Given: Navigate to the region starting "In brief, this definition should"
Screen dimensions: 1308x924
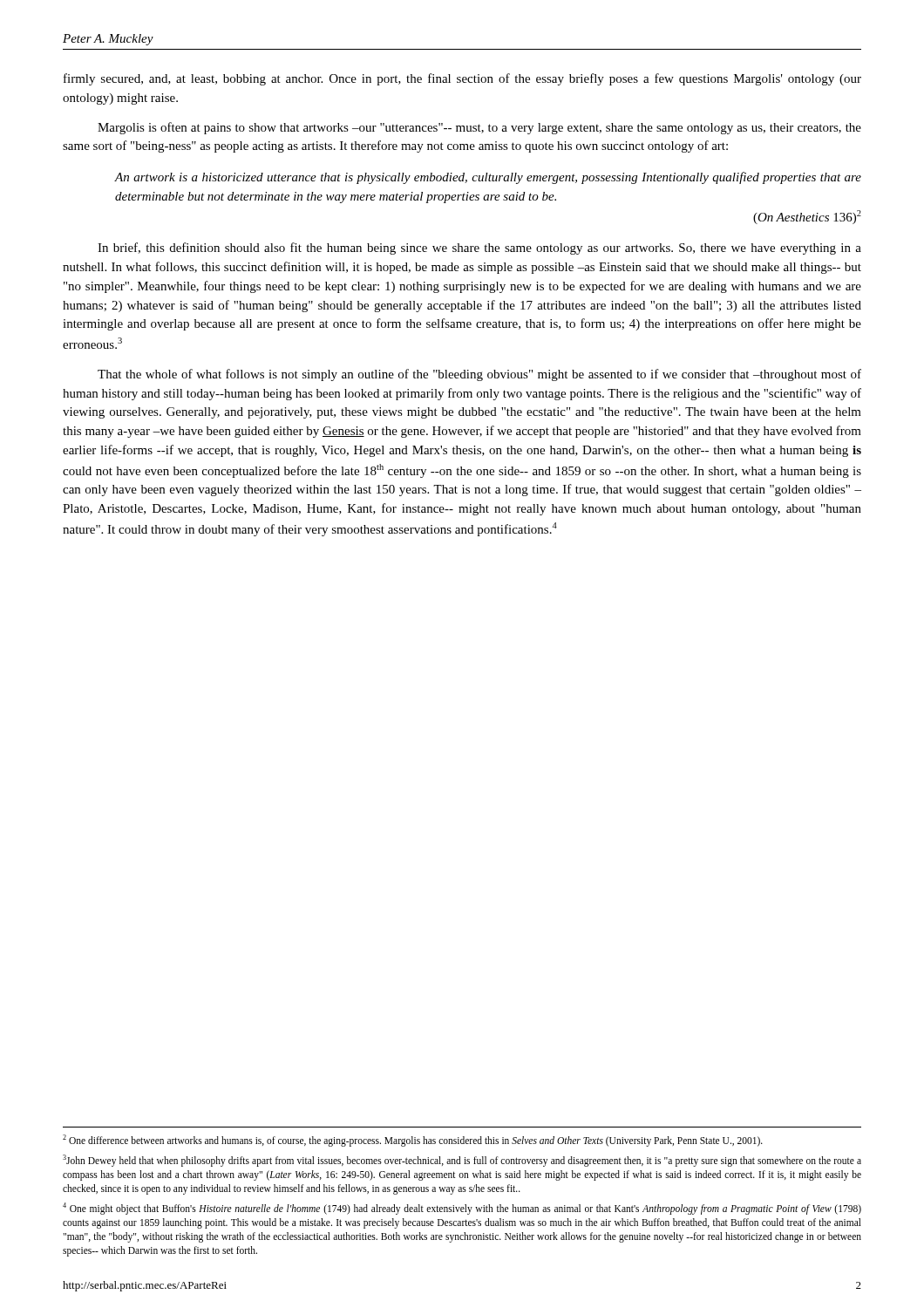Looking at the screenshot, I should point(462,297).
